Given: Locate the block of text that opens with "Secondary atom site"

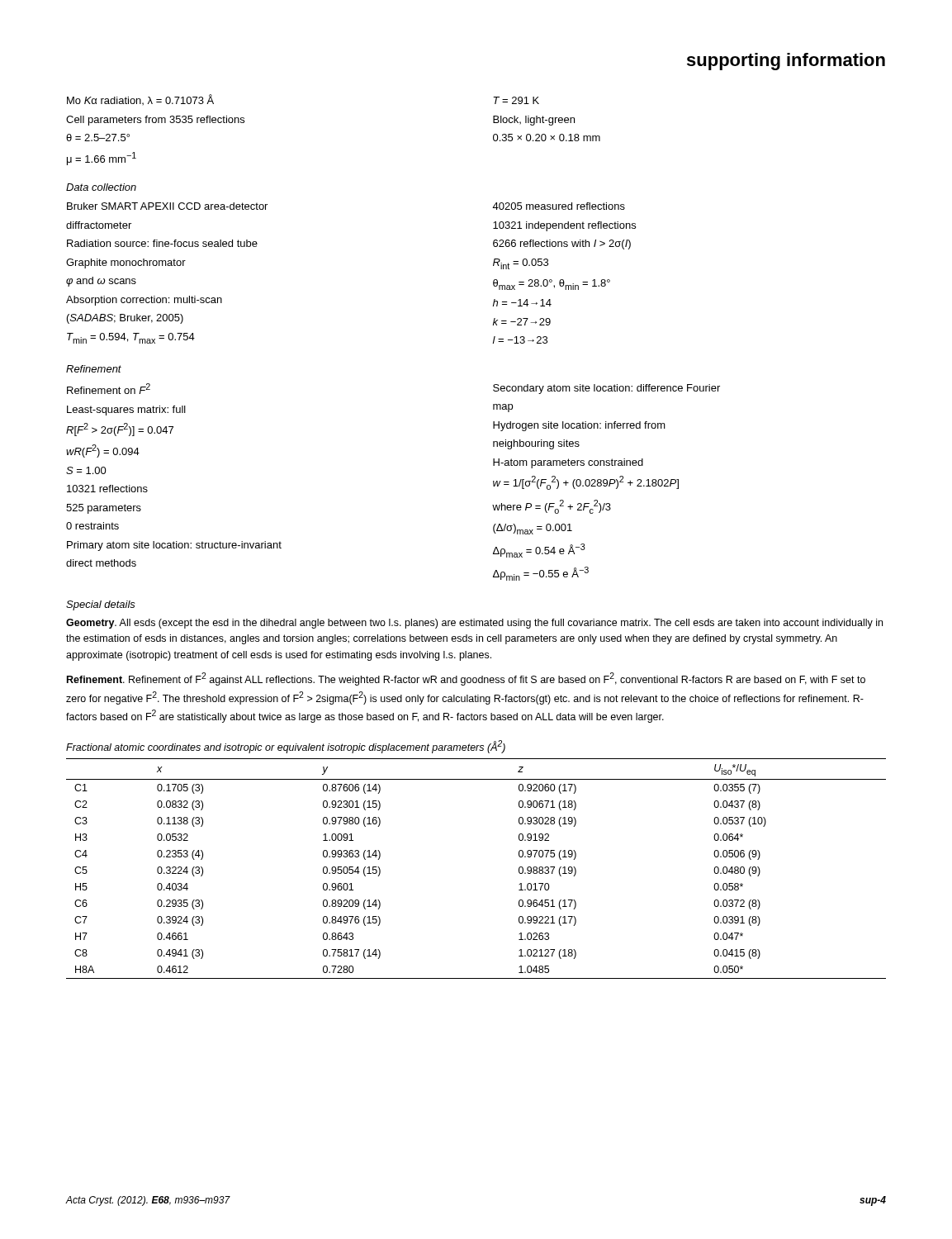Looking at the screenshot, I should tap(689, 482).
